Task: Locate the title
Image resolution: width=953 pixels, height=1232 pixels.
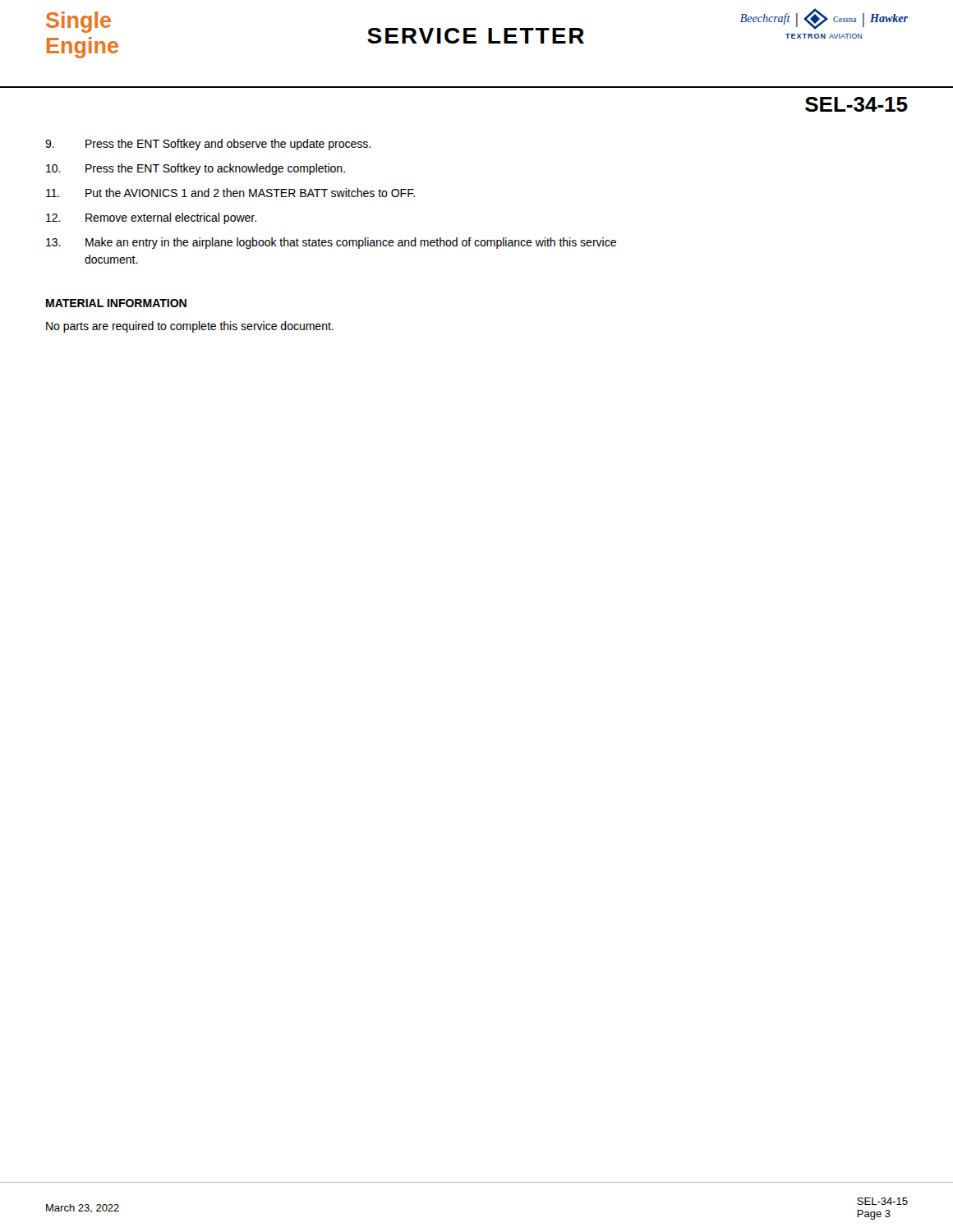Action: pyautogui.click(x=856, y=104)
